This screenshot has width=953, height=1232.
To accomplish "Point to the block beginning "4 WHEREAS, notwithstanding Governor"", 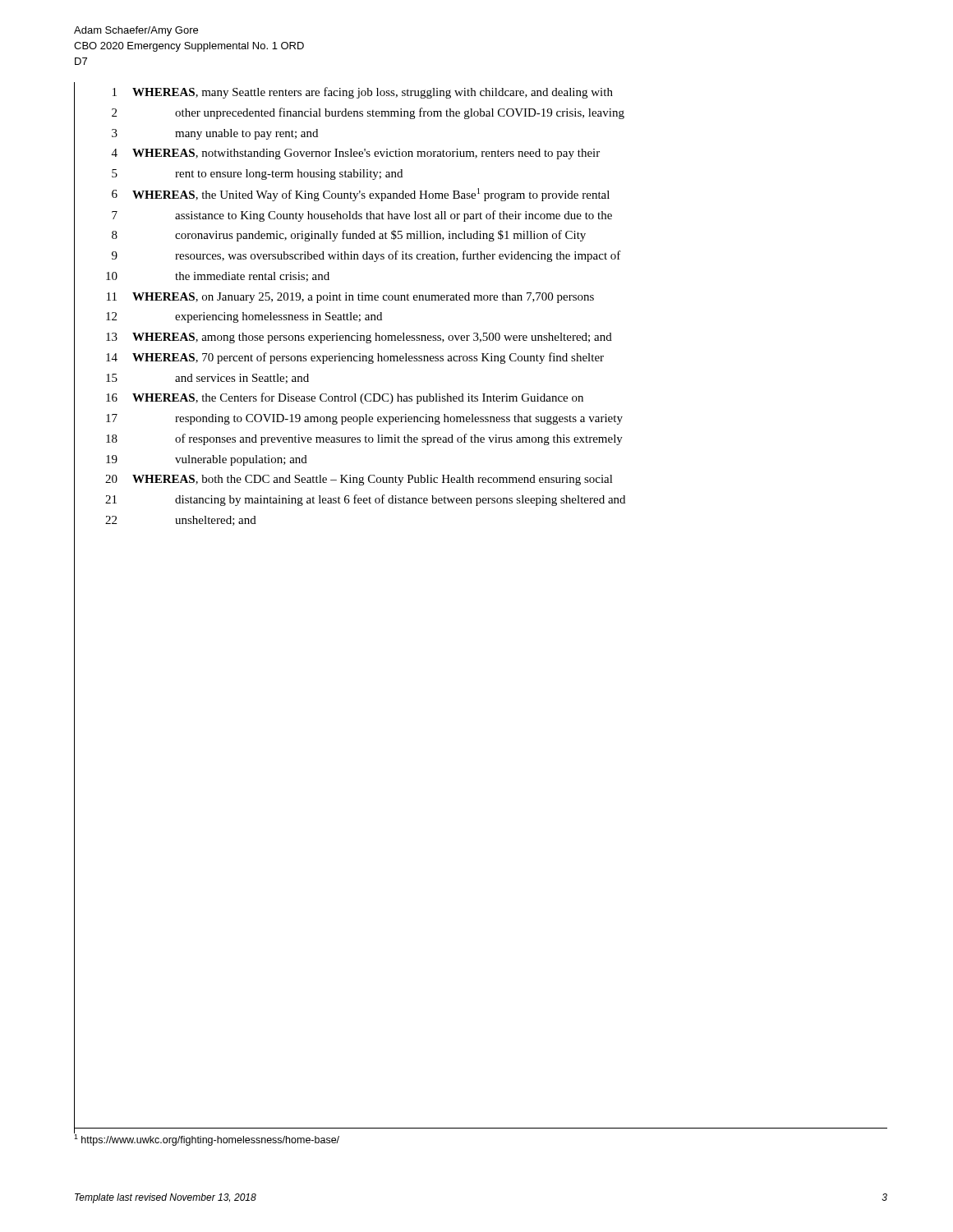I will click(x=481, y=153).
